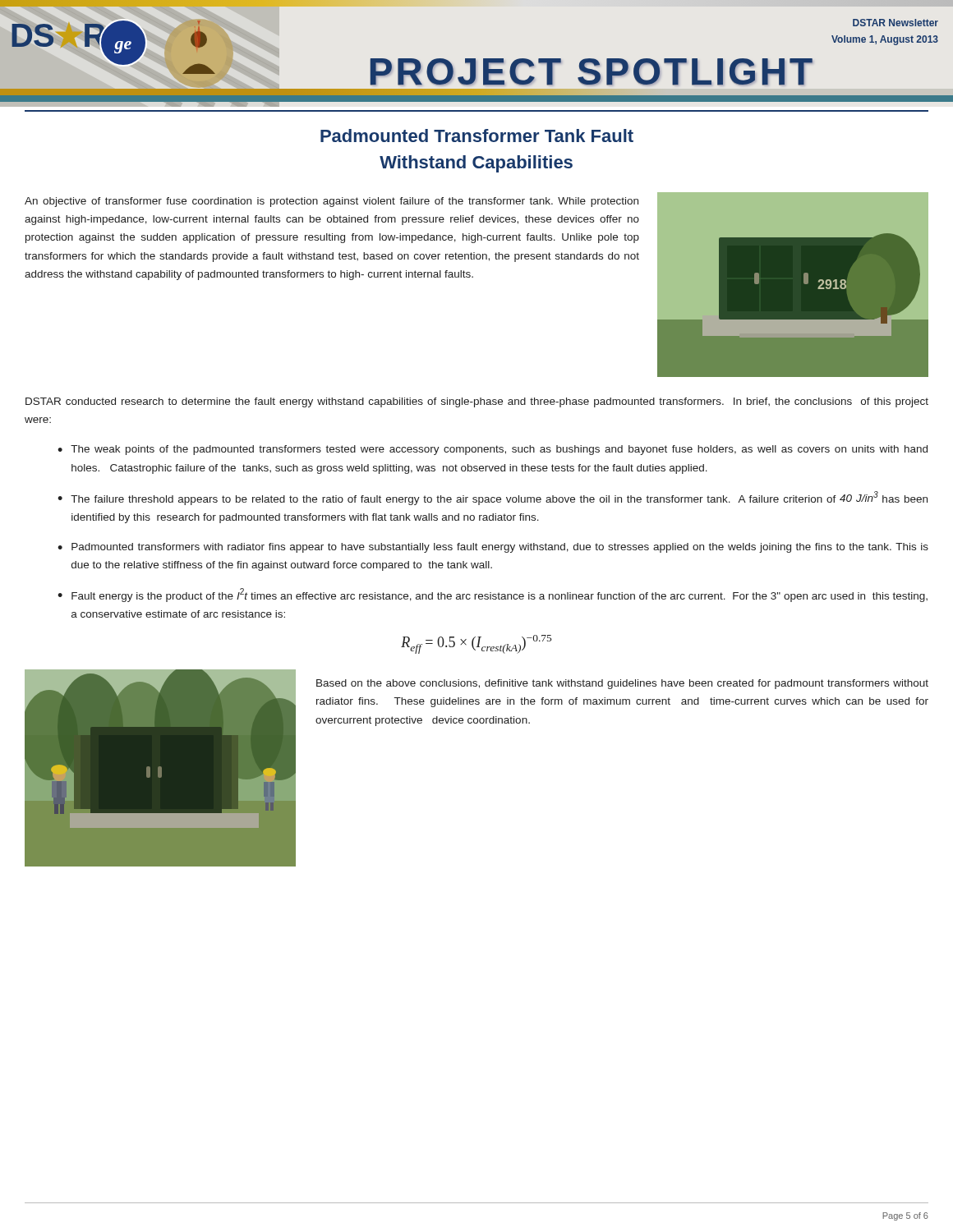This screenshot has width=953, height=1232.
Task: Where is the passage that starts "• The failure threshold appears to be related"?
Action: tap(493, 507)
